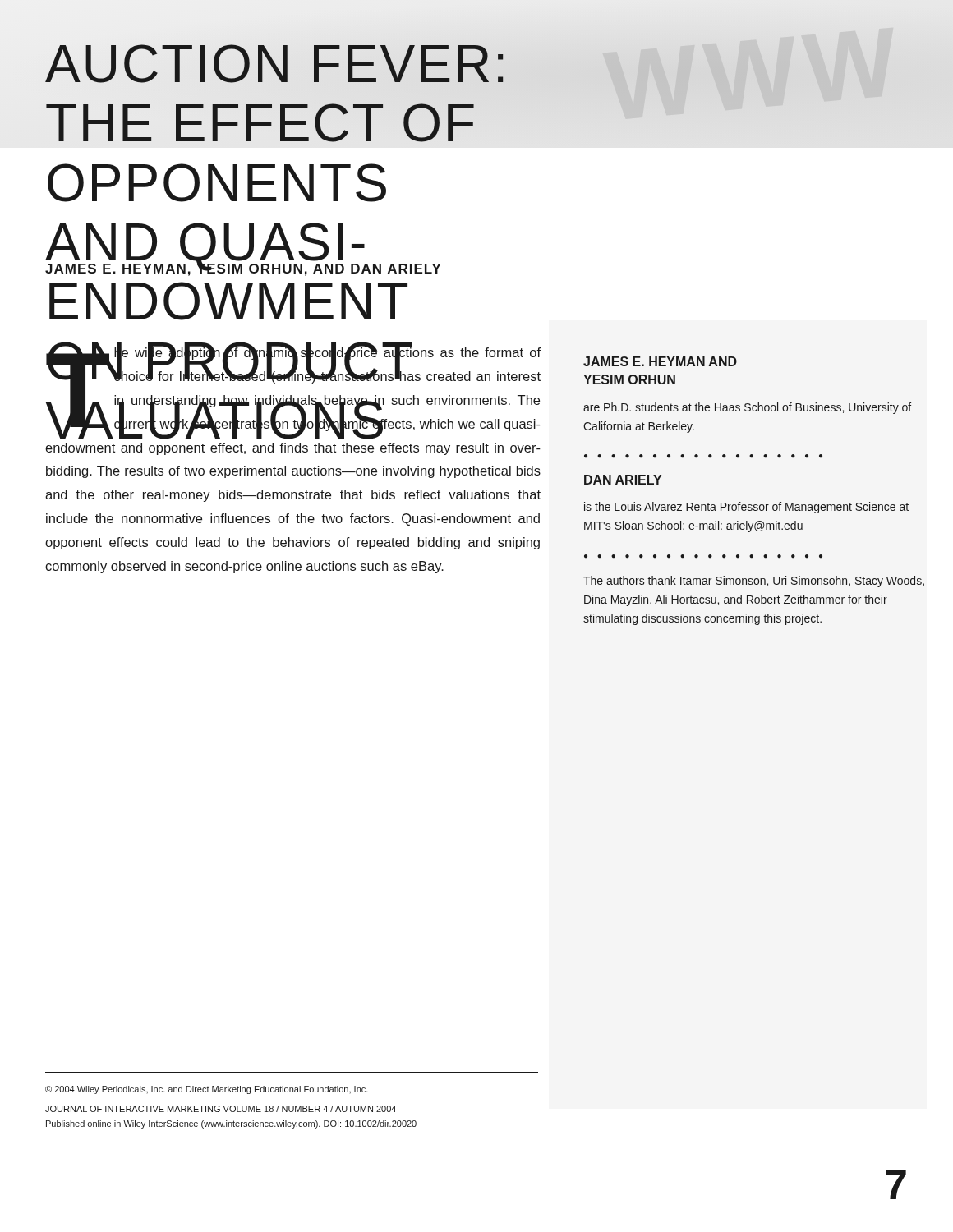
Task: Click the passage that begins "DAN ARIELY is the"
Action: (756, 504)
